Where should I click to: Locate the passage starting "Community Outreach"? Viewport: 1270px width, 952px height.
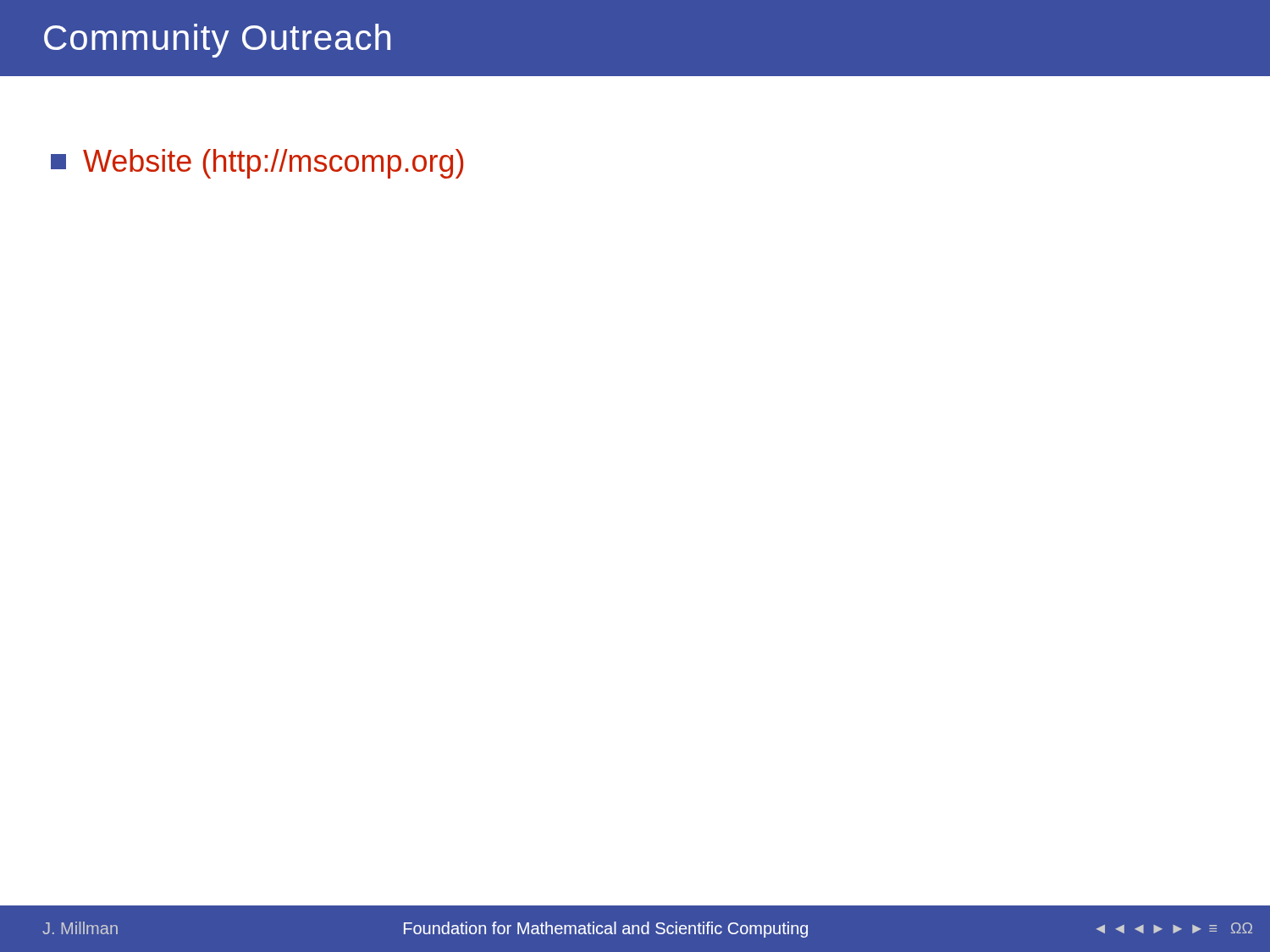(x=218, y=38)
